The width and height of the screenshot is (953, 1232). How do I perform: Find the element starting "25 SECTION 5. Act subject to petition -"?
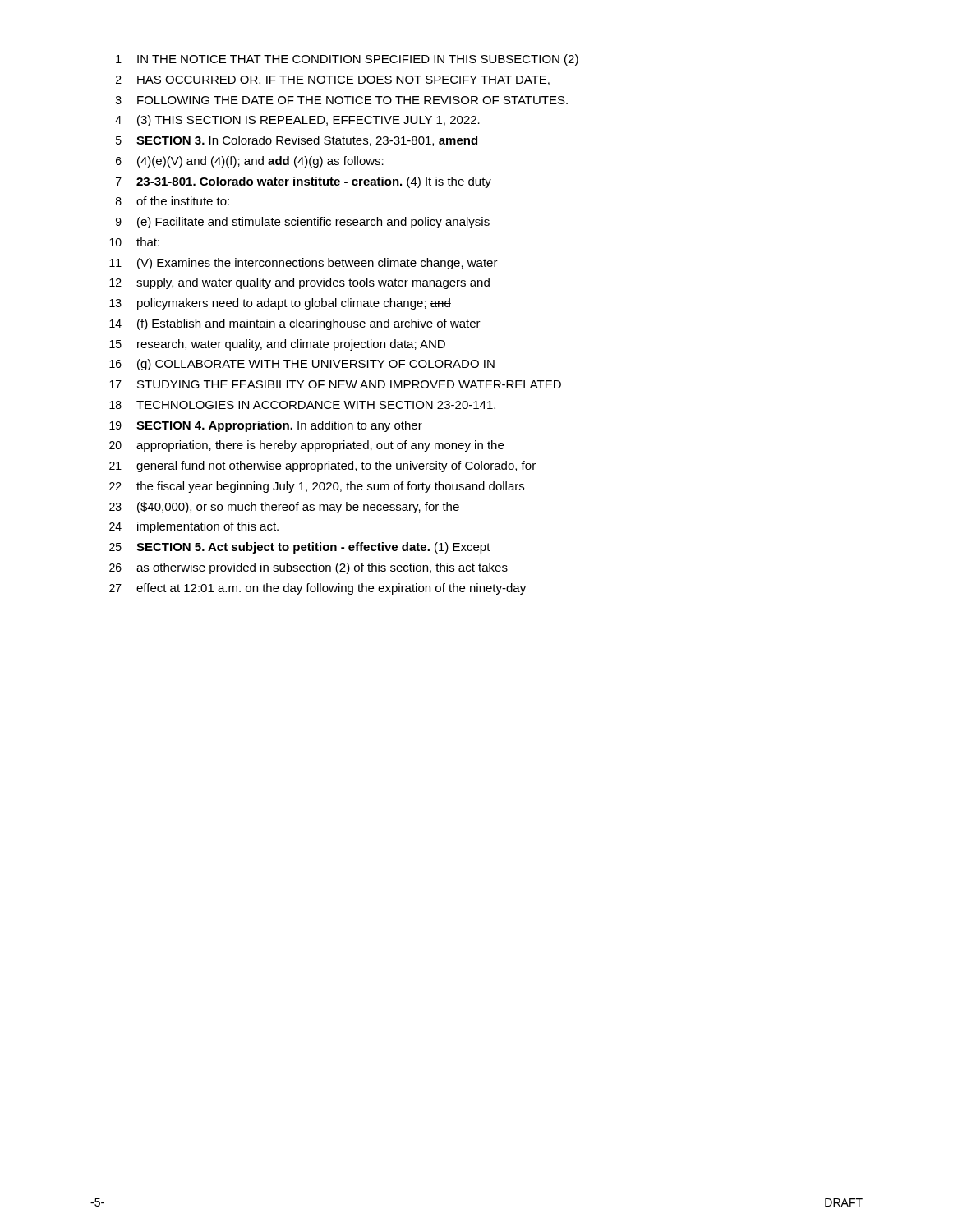click(476, 547)
